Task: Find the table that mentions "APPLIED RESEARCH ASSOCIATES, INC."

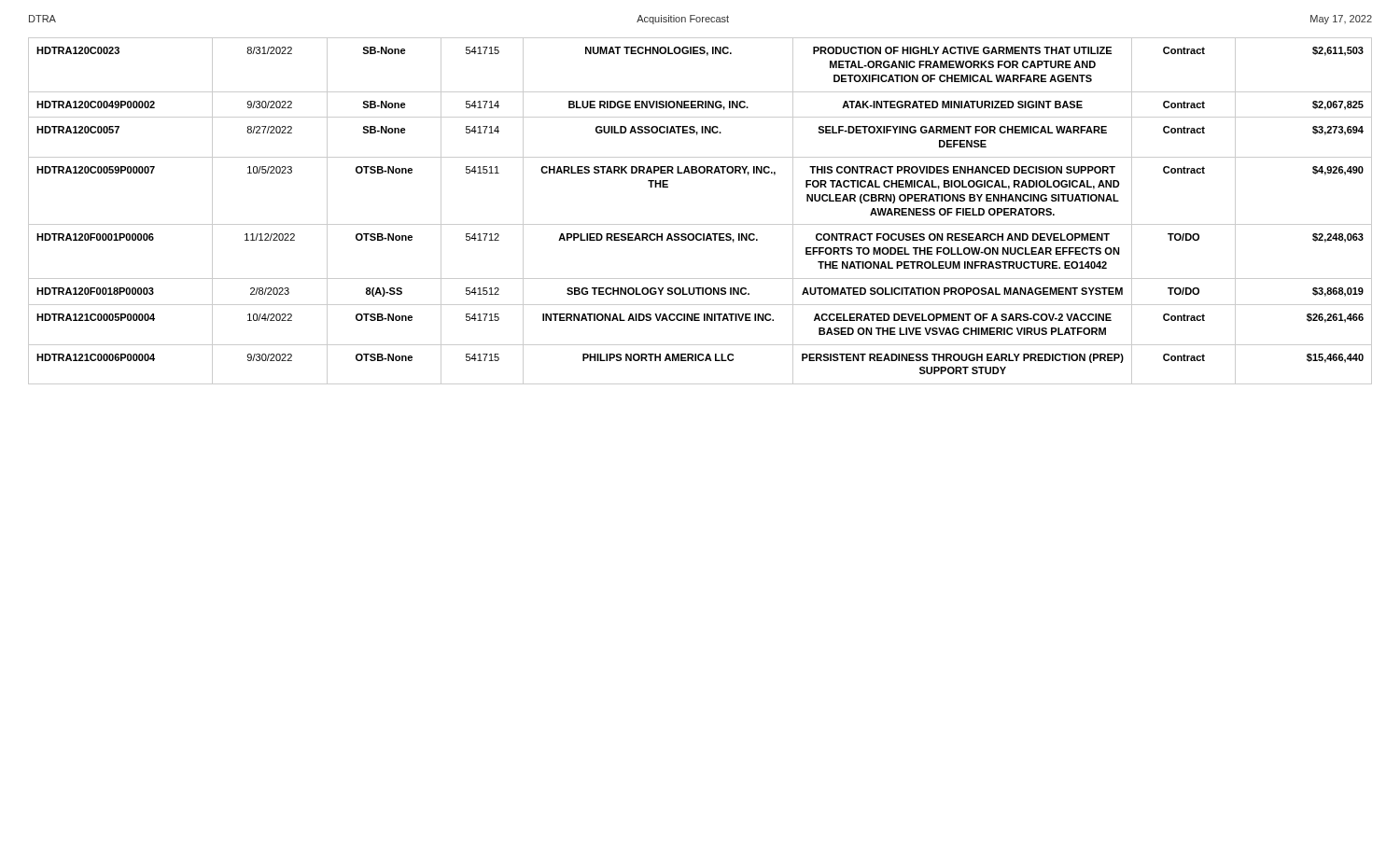Action: click(x=700, y=211)
